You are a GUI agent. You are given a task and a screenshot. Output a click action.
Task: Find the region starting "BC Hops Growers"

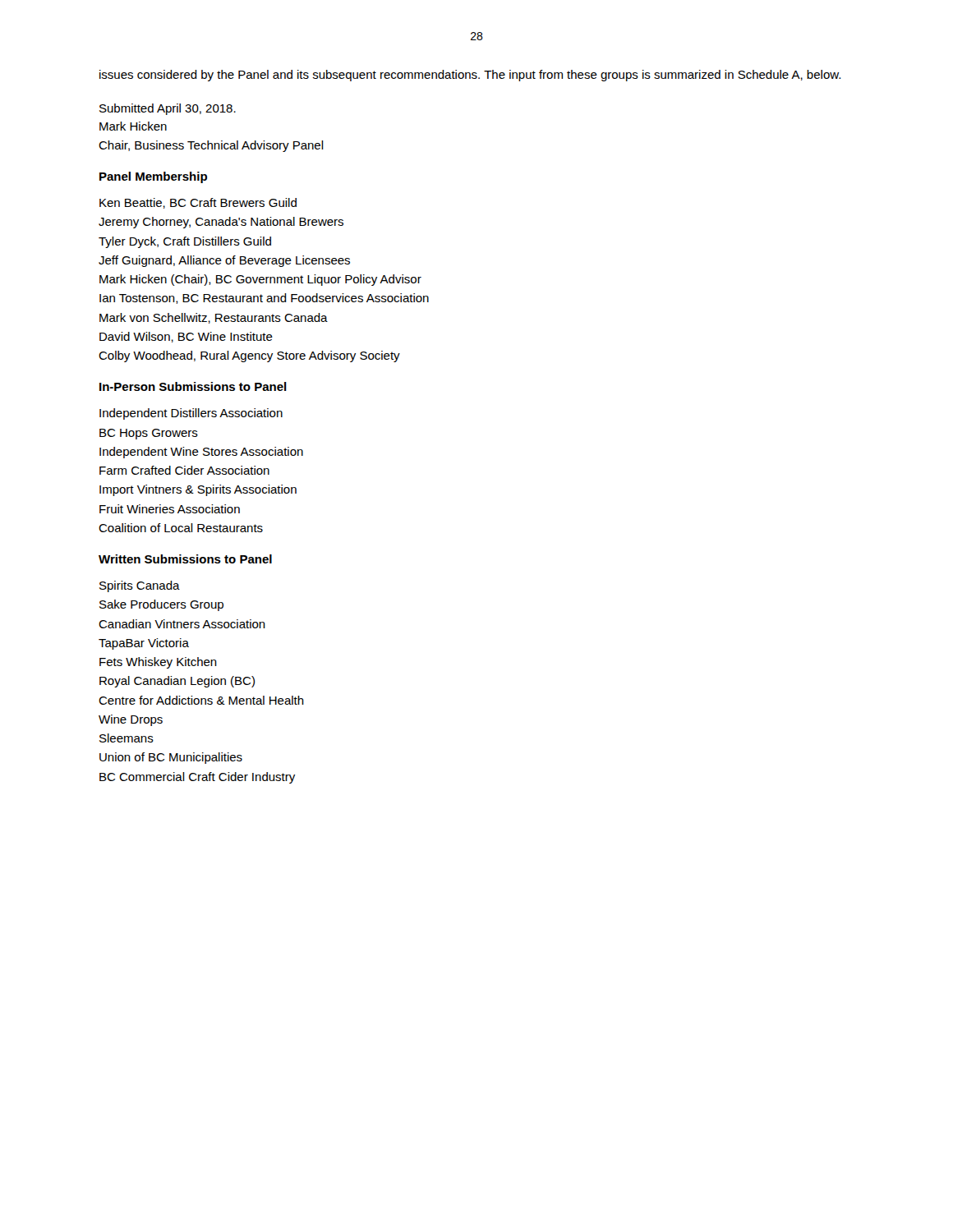coord(148,432)
